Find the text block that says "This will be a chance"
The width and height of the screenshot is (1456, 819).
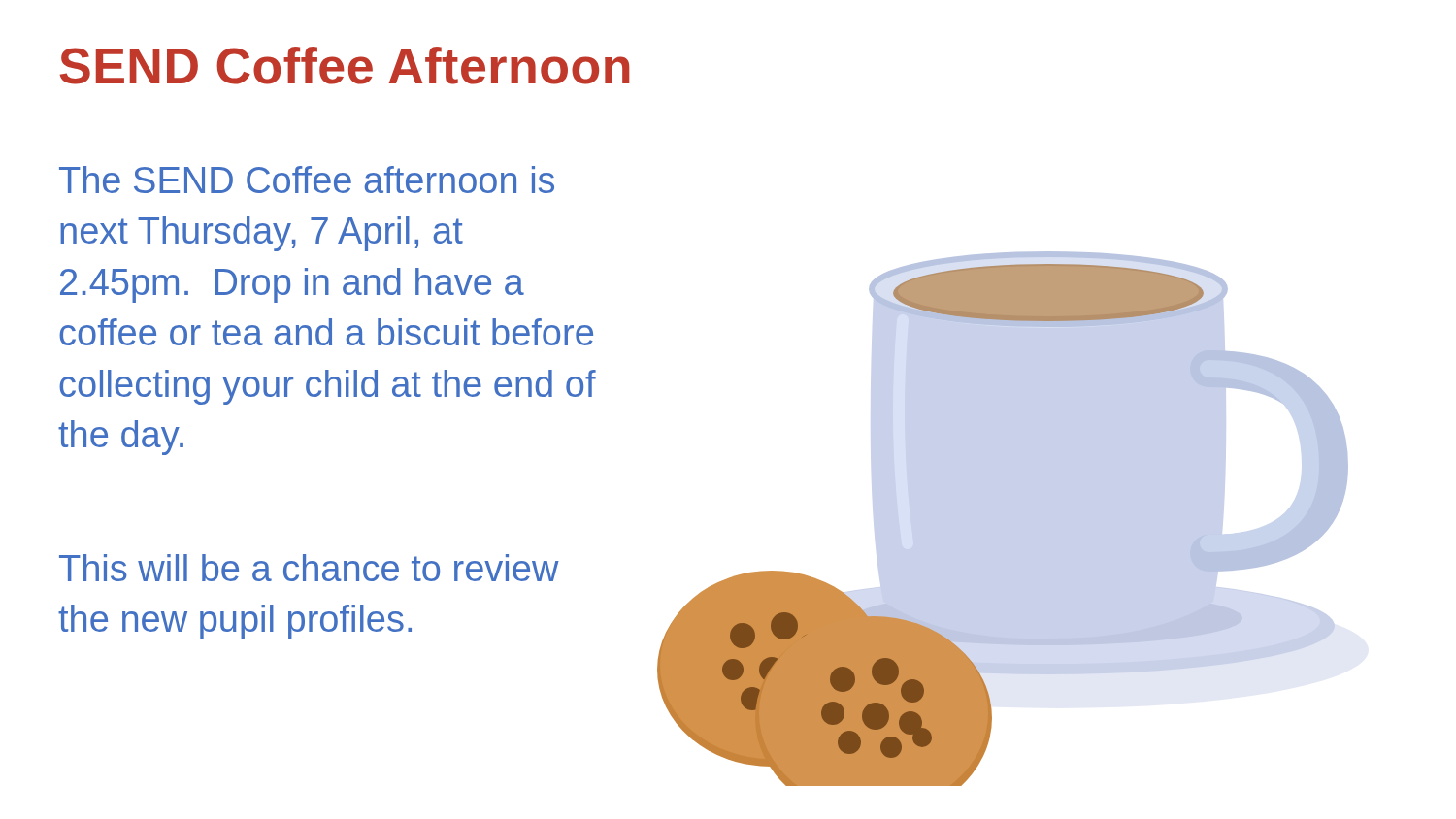click(x=308, y=594)
